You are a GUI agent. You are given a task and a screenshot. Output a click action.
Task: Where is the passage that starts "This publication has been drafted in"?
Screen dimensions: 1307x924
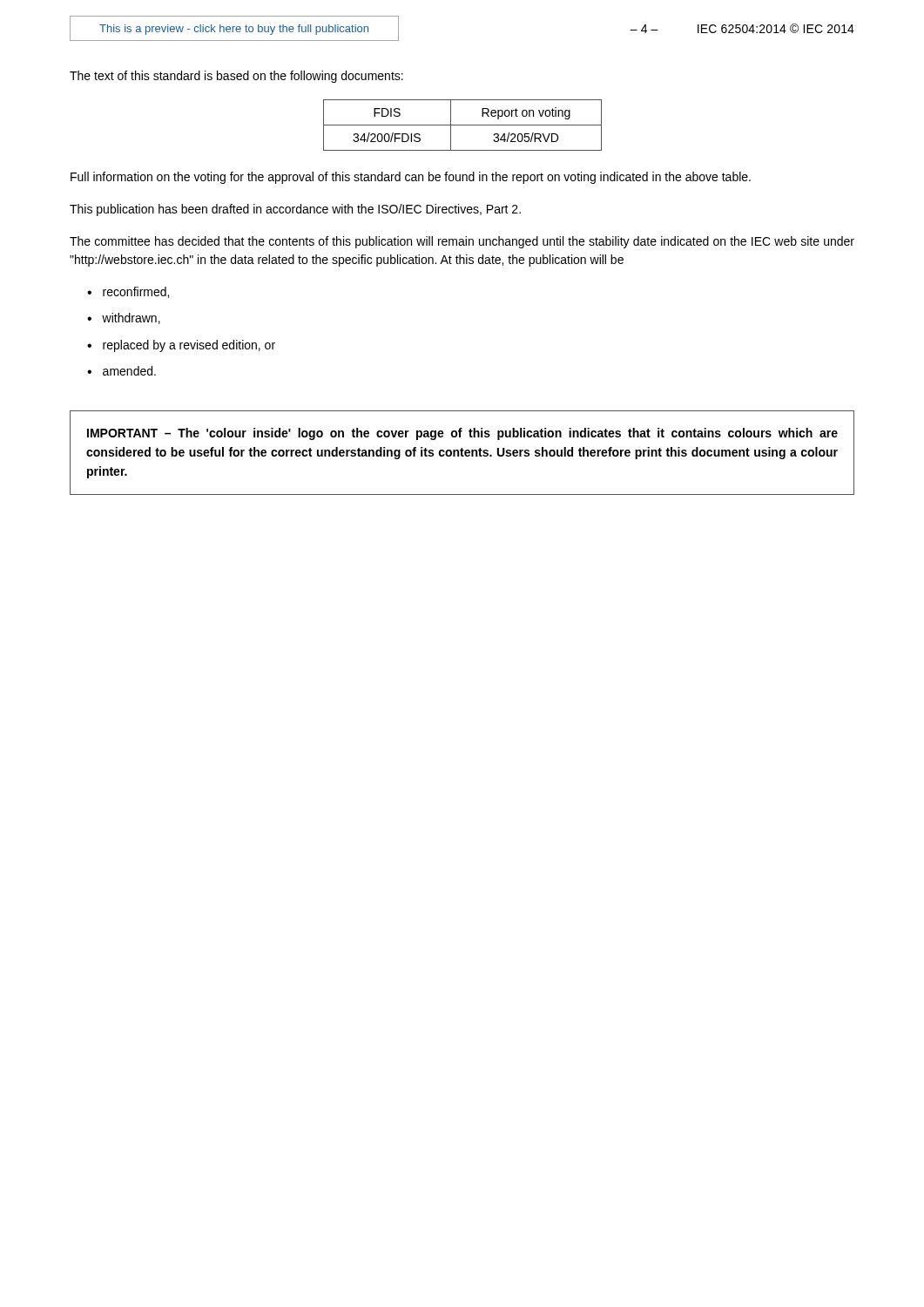296,209
